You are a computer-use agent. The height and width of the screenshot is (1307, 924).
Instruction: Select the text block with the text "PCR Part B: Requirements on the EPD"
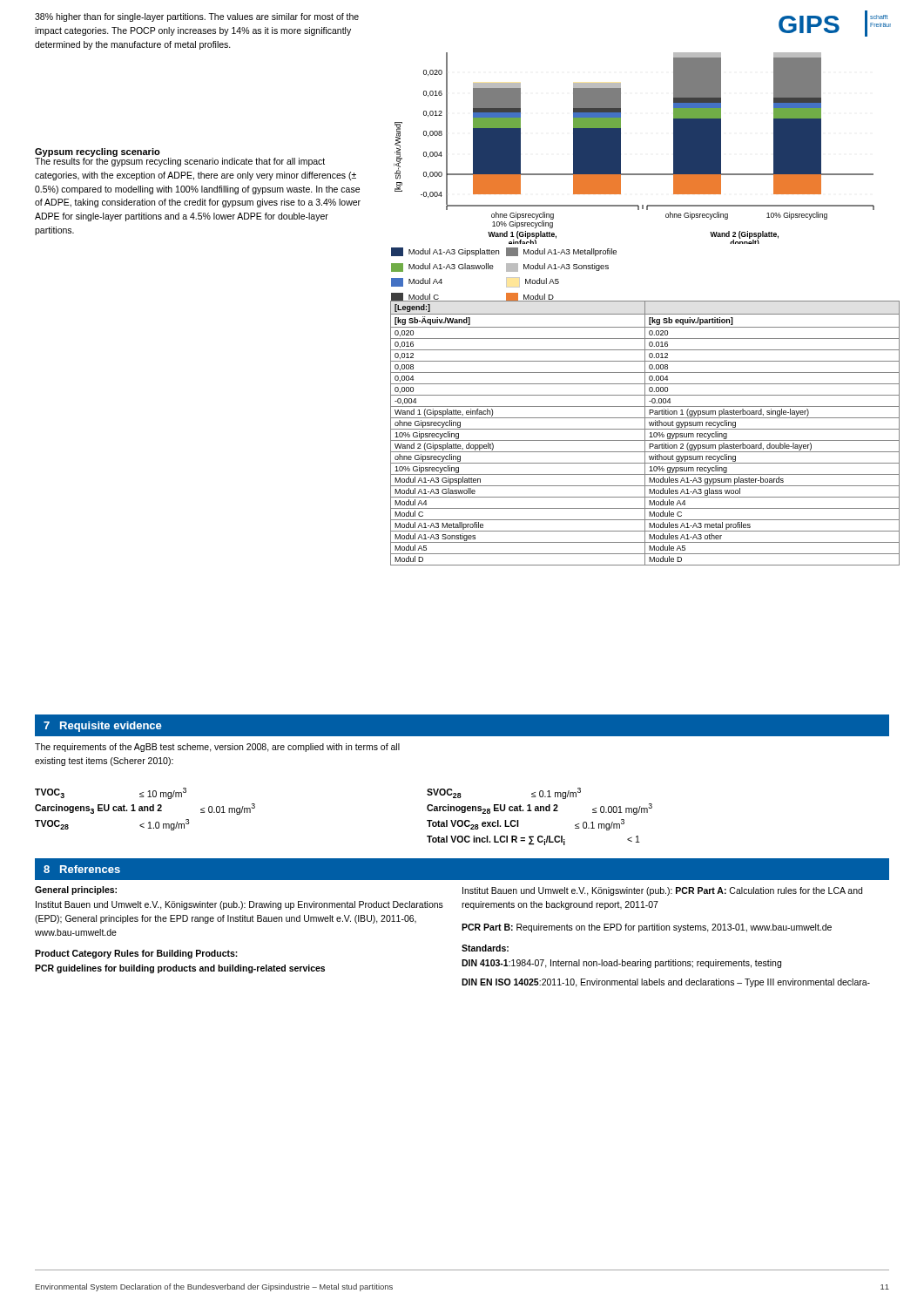point(647,927)
